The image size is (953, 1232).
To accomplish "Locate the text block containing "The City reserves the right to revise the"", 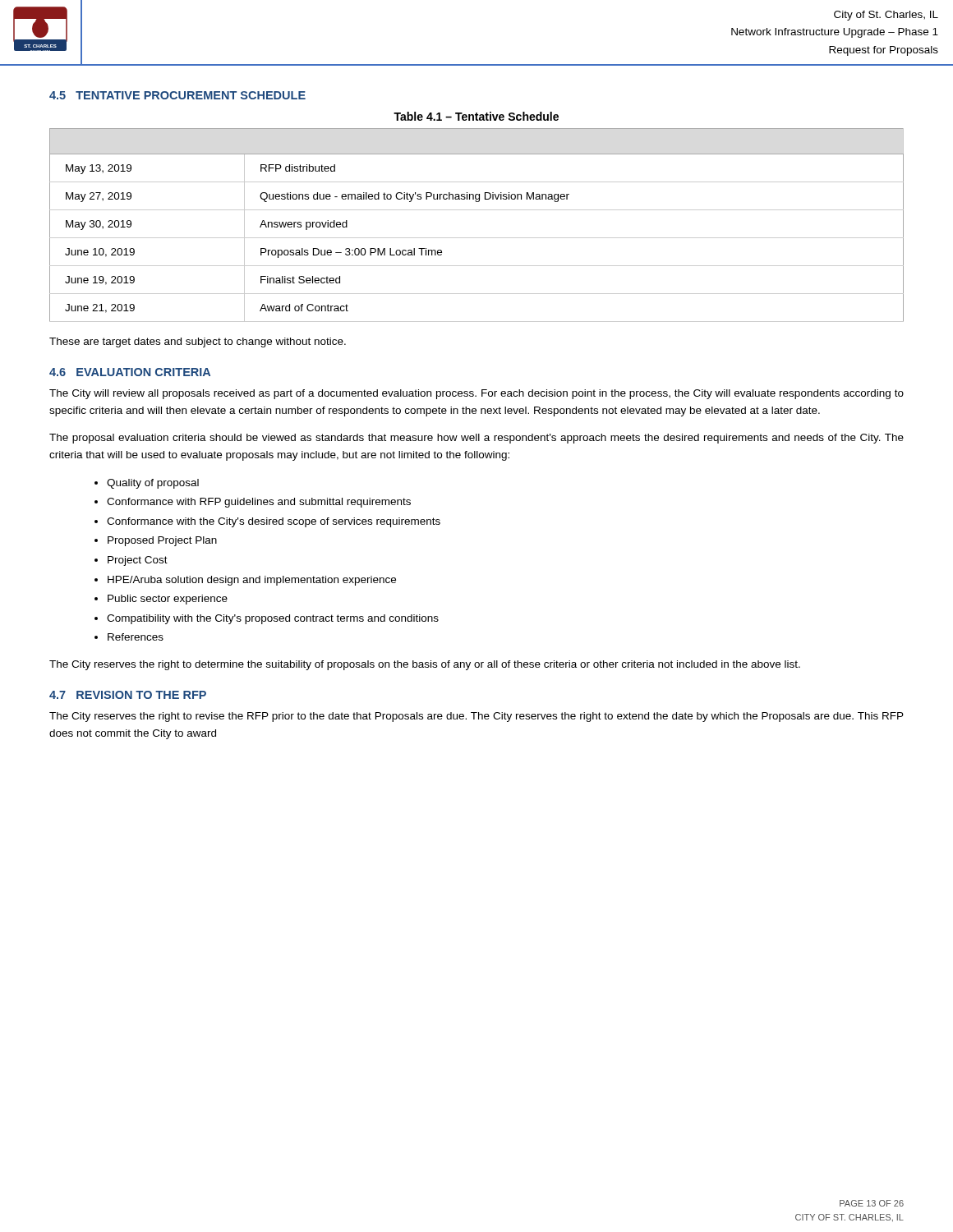I will (476, 724).
